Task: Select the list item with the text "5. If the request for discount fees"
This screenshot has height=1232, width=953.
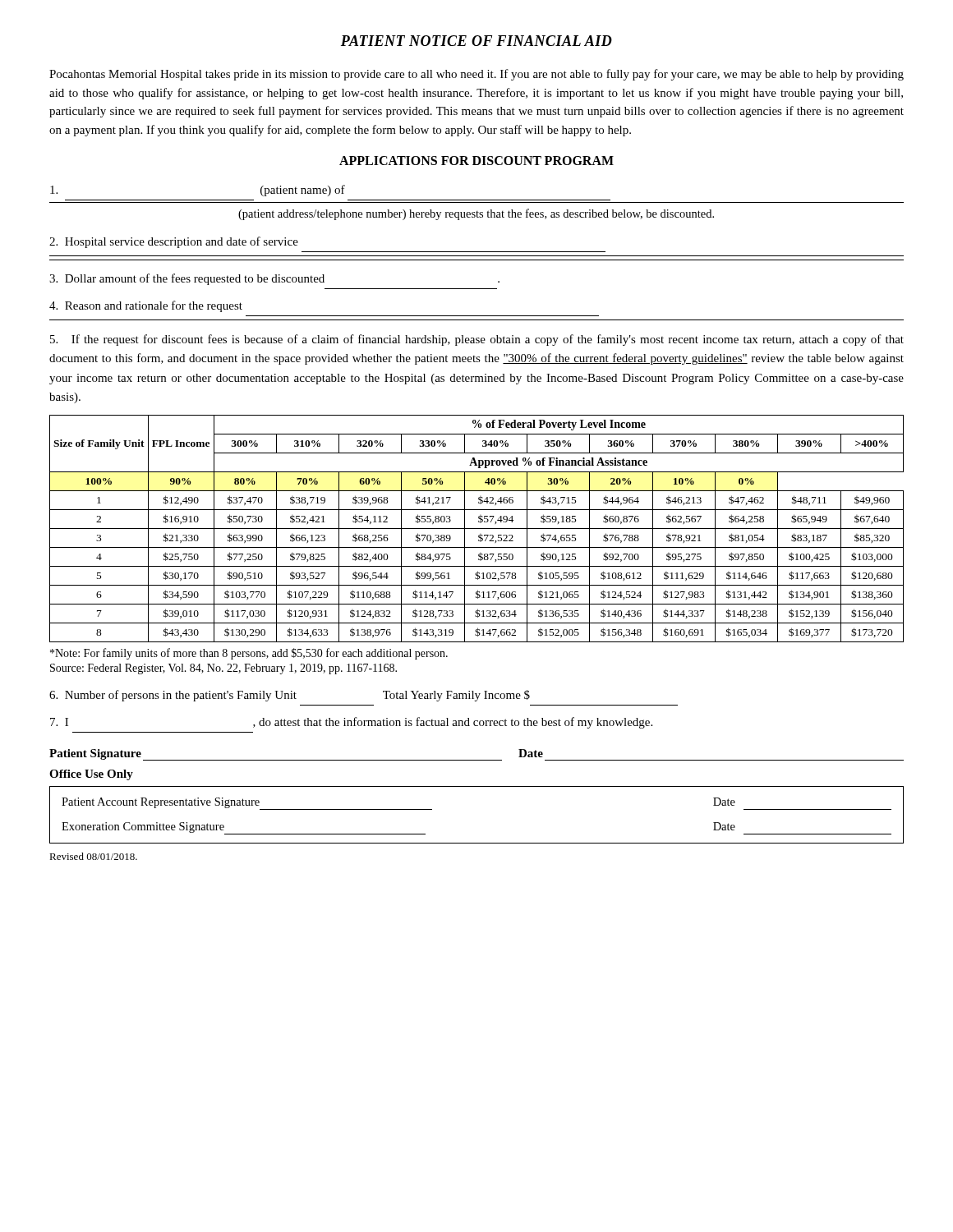Action: pos(476,368)
